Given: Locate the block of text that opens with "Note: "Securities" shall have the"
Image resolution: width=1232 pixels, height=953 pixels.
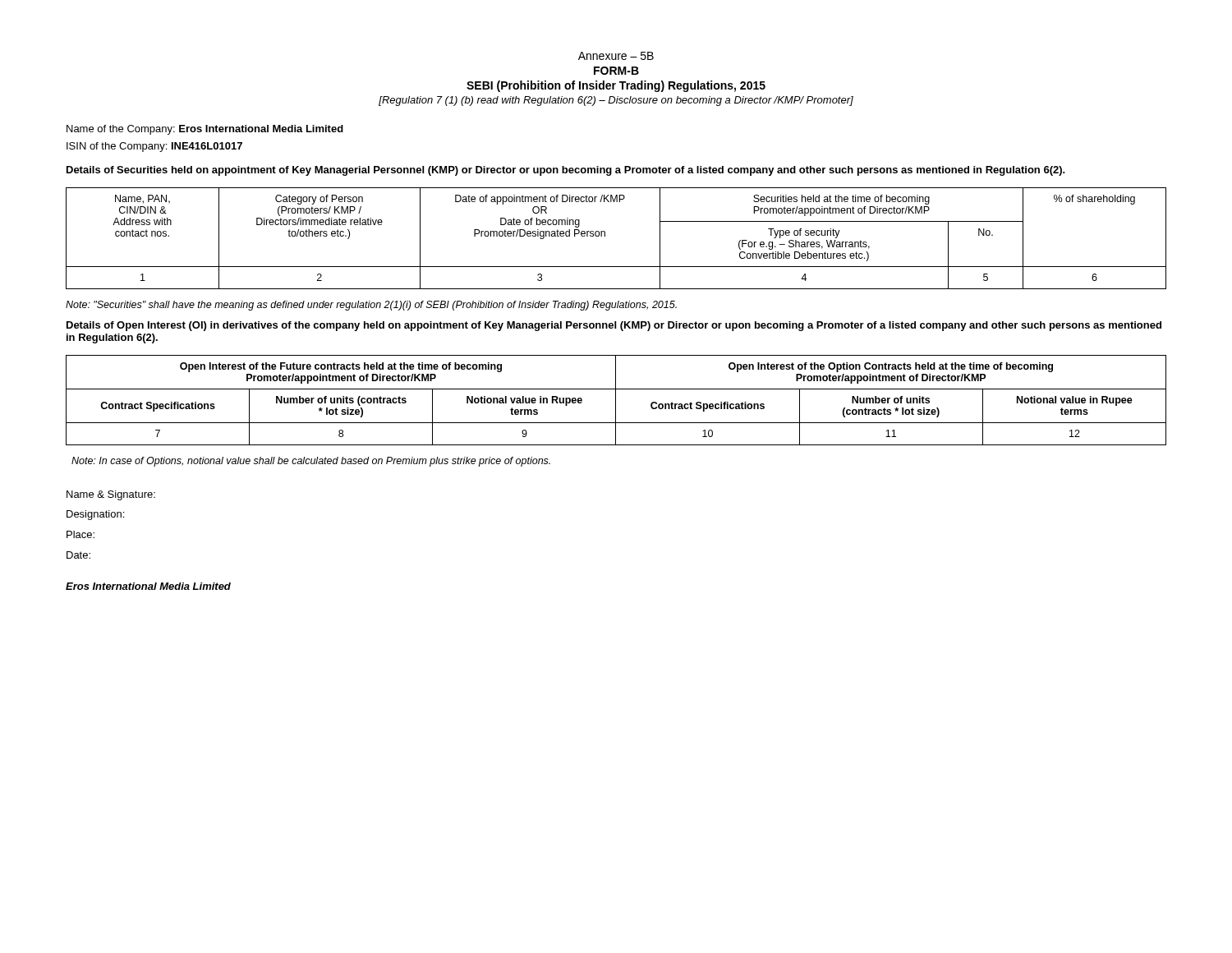Looking at the screenshot, I should (x=372, y=304).
